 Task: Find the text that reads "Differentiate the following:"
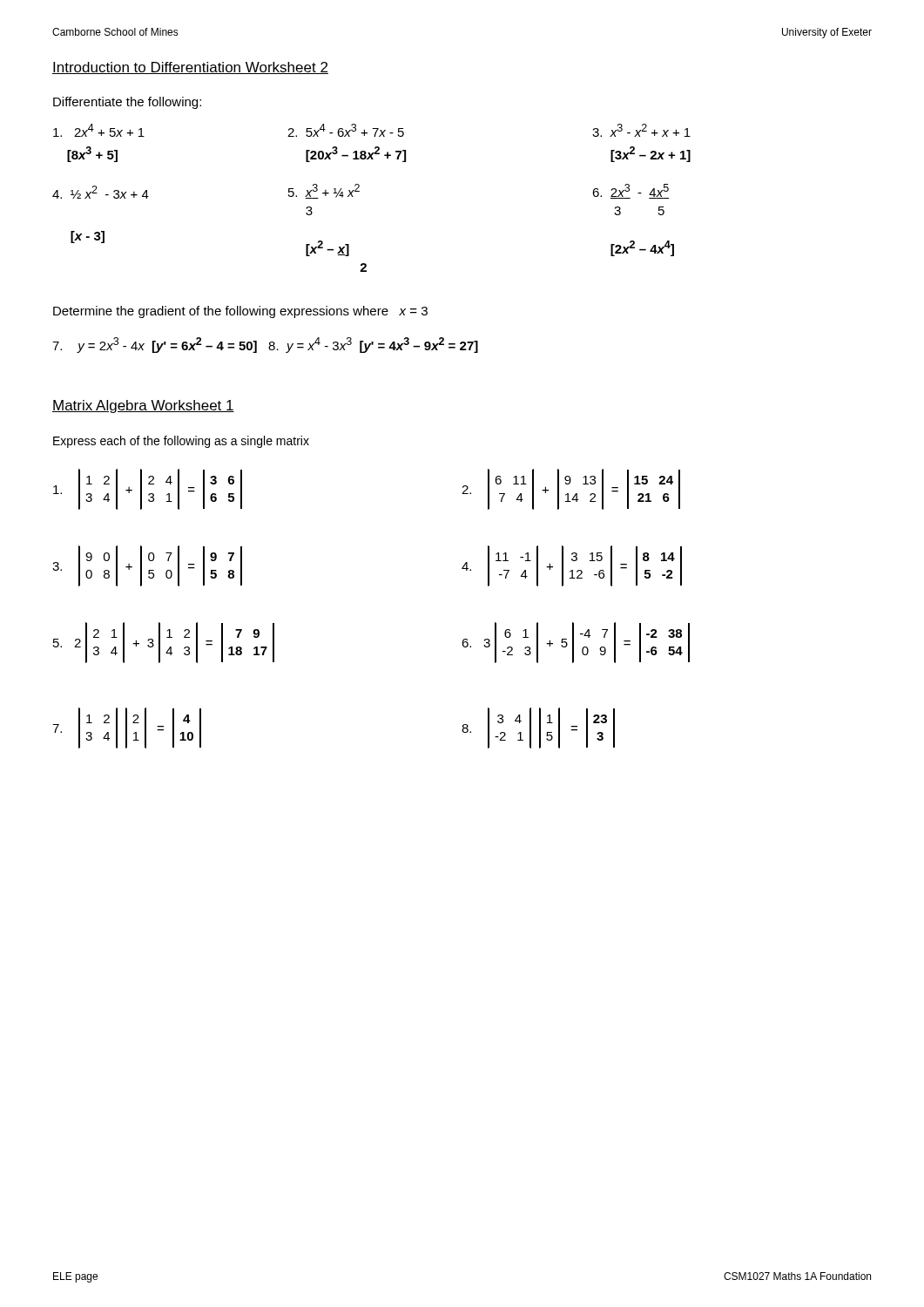[127, 101]
